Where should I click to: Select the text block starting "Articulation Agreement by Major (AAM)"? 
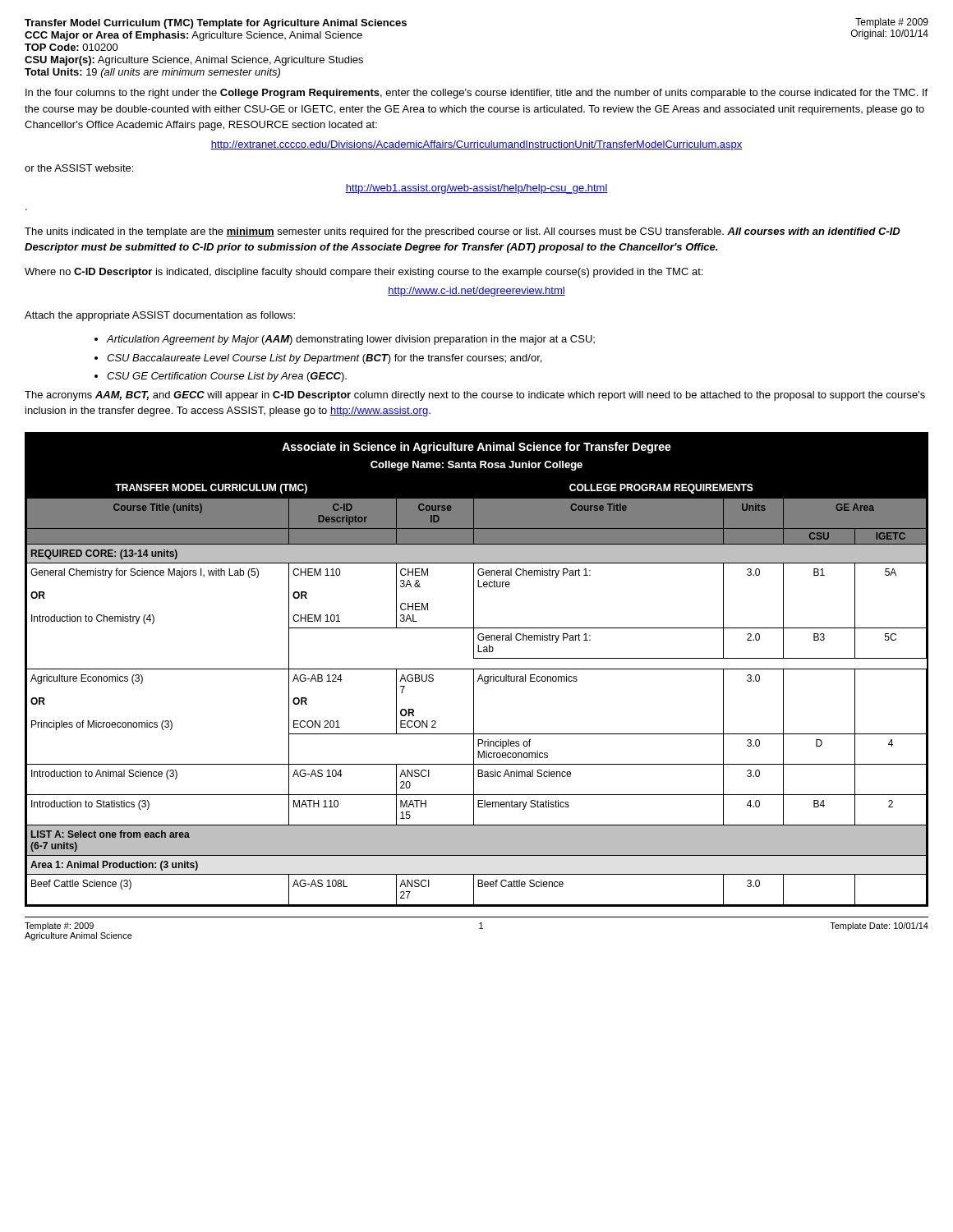(501, 358)
